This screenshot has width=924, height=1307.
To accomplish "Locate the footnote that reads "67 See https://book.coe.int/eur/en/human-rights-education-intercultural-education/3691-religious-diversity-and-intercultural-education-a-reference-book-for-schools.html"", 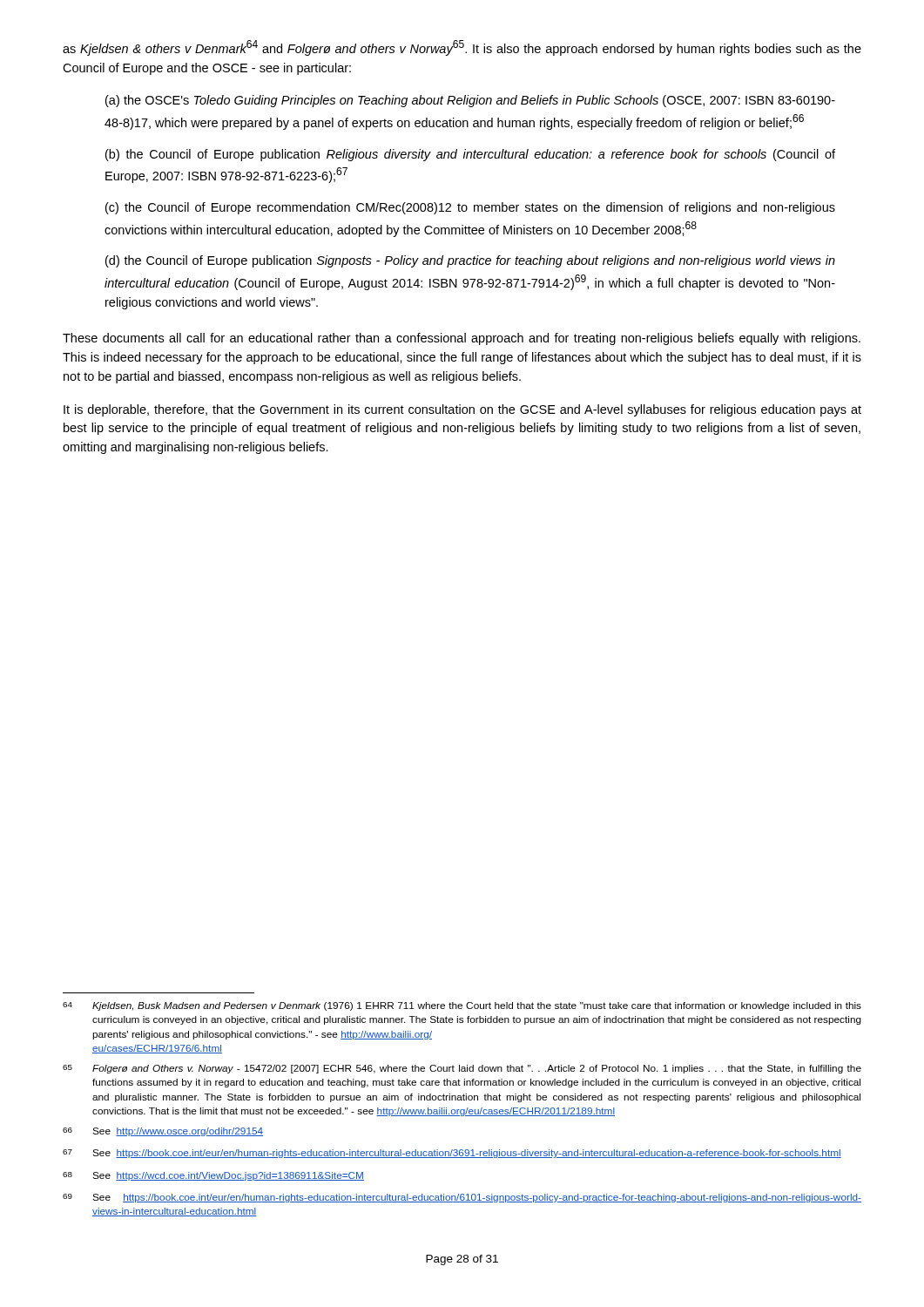I will [x=462, y=1154].
